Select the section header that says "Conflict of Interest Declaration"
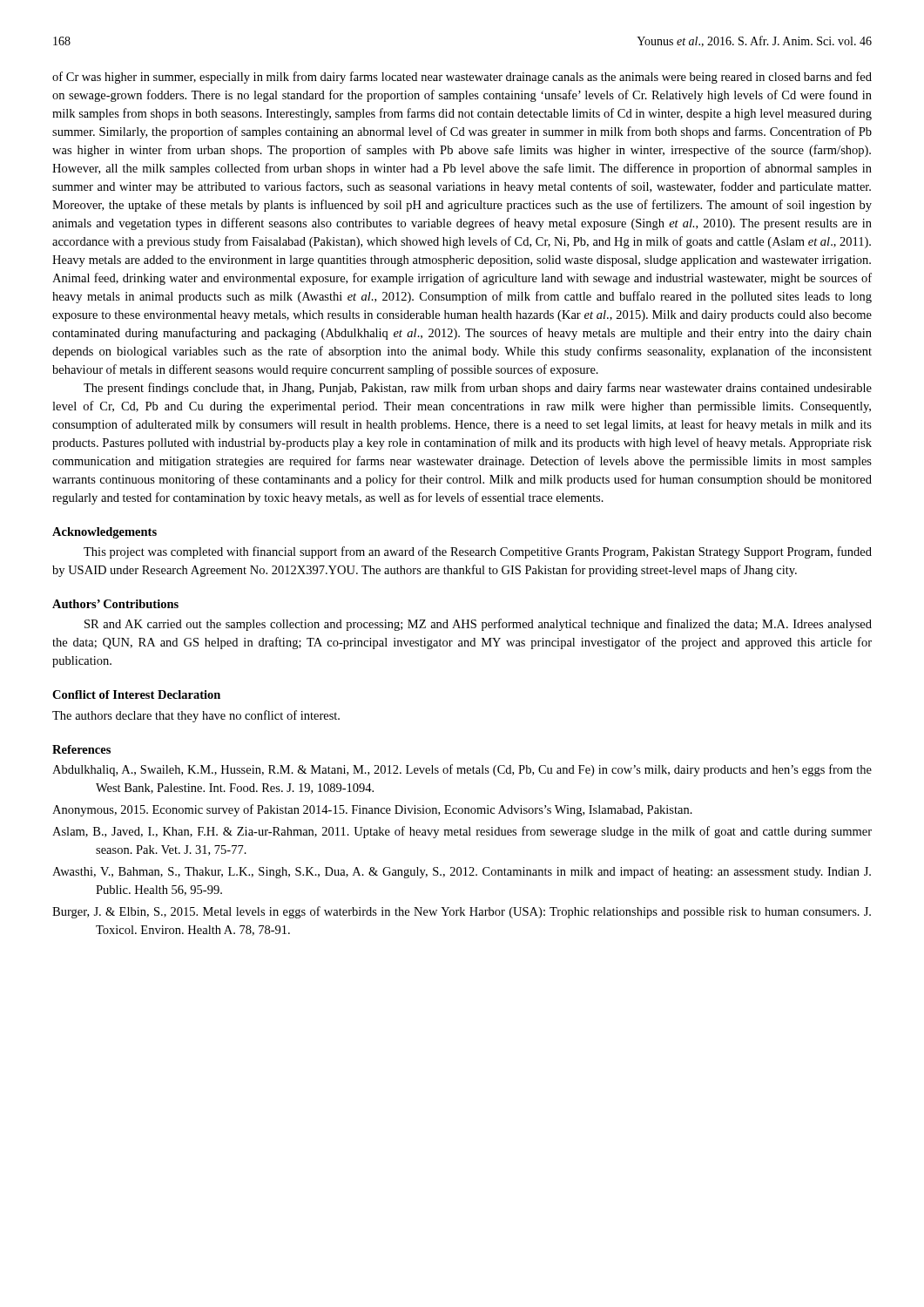 tap(137, 695)
